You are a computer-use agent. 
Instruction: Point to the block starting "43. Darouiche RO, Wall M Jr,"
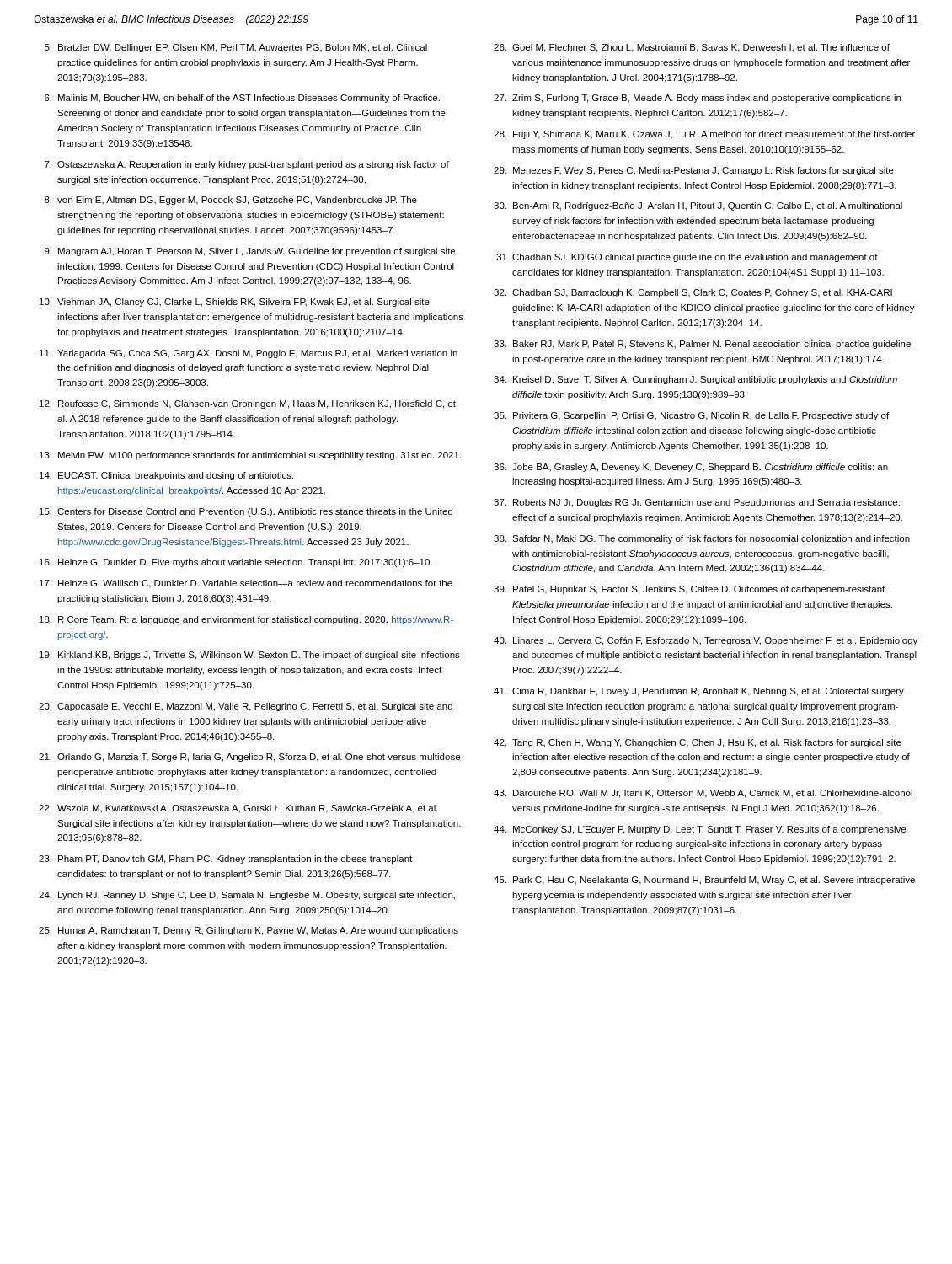click(x=703, y=801)
